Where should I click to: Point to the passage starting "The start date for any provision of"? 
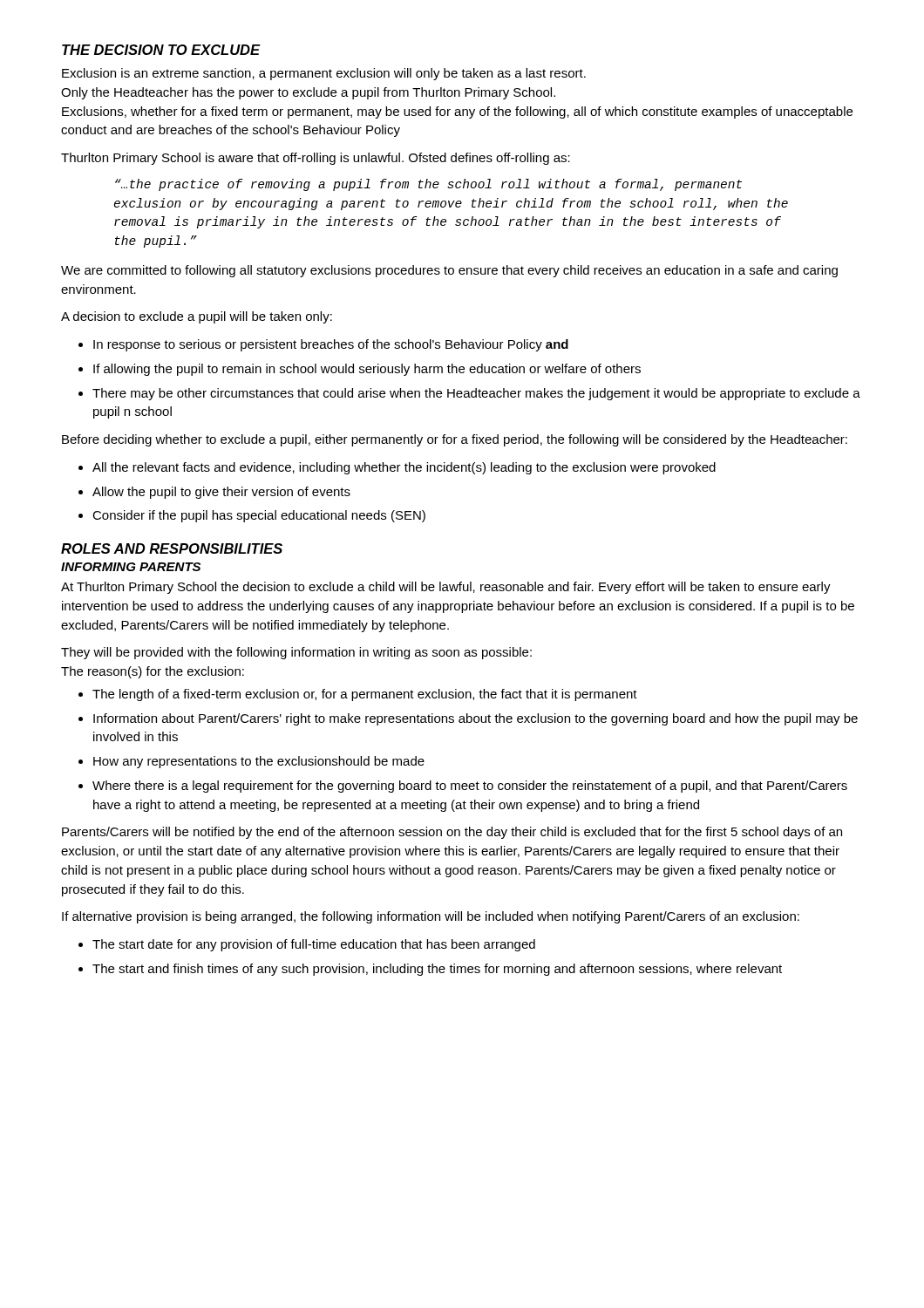[314, 944]
